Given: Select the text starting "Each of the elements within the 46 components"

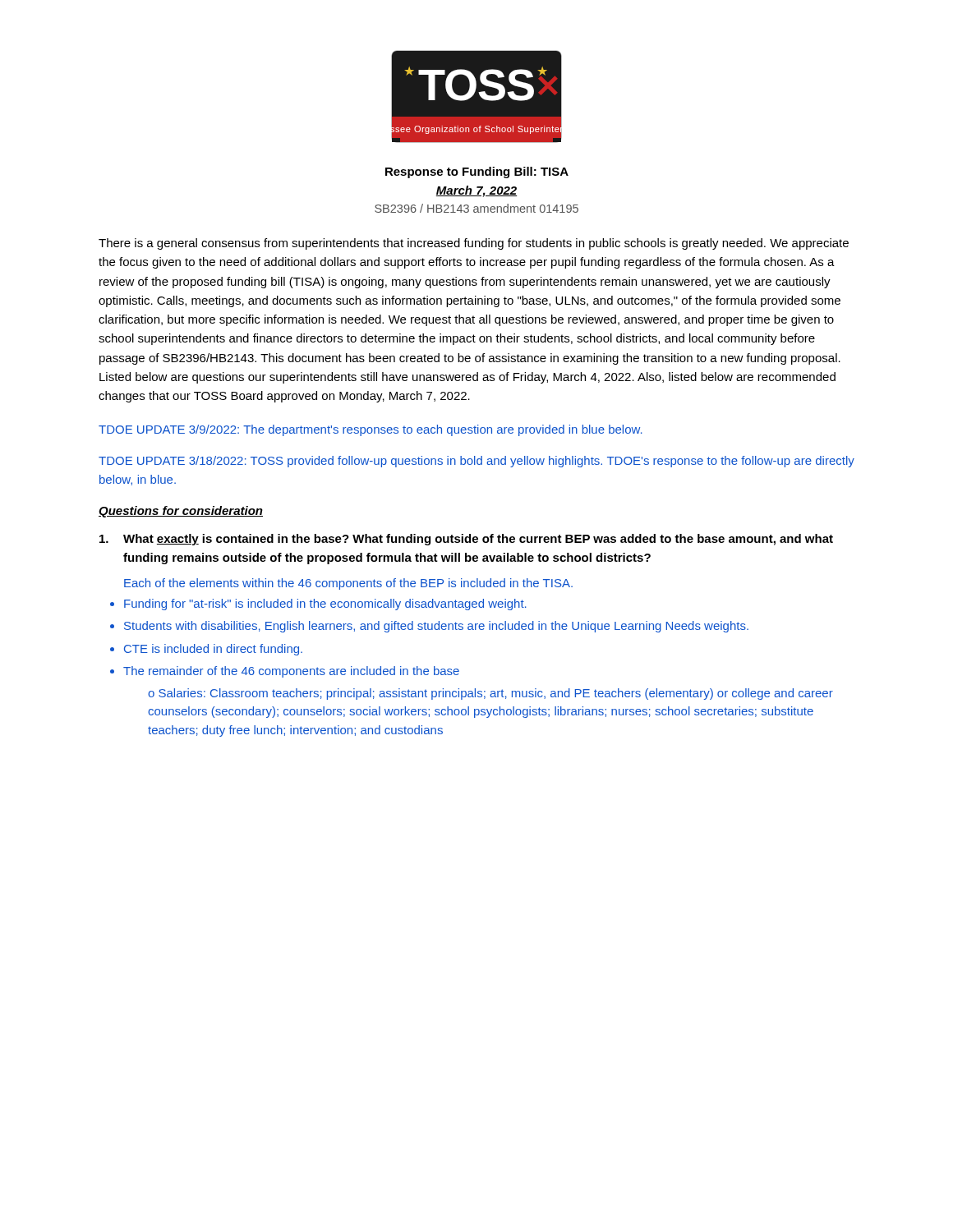Looking at the screenshot, I should (x=348, y=582).
